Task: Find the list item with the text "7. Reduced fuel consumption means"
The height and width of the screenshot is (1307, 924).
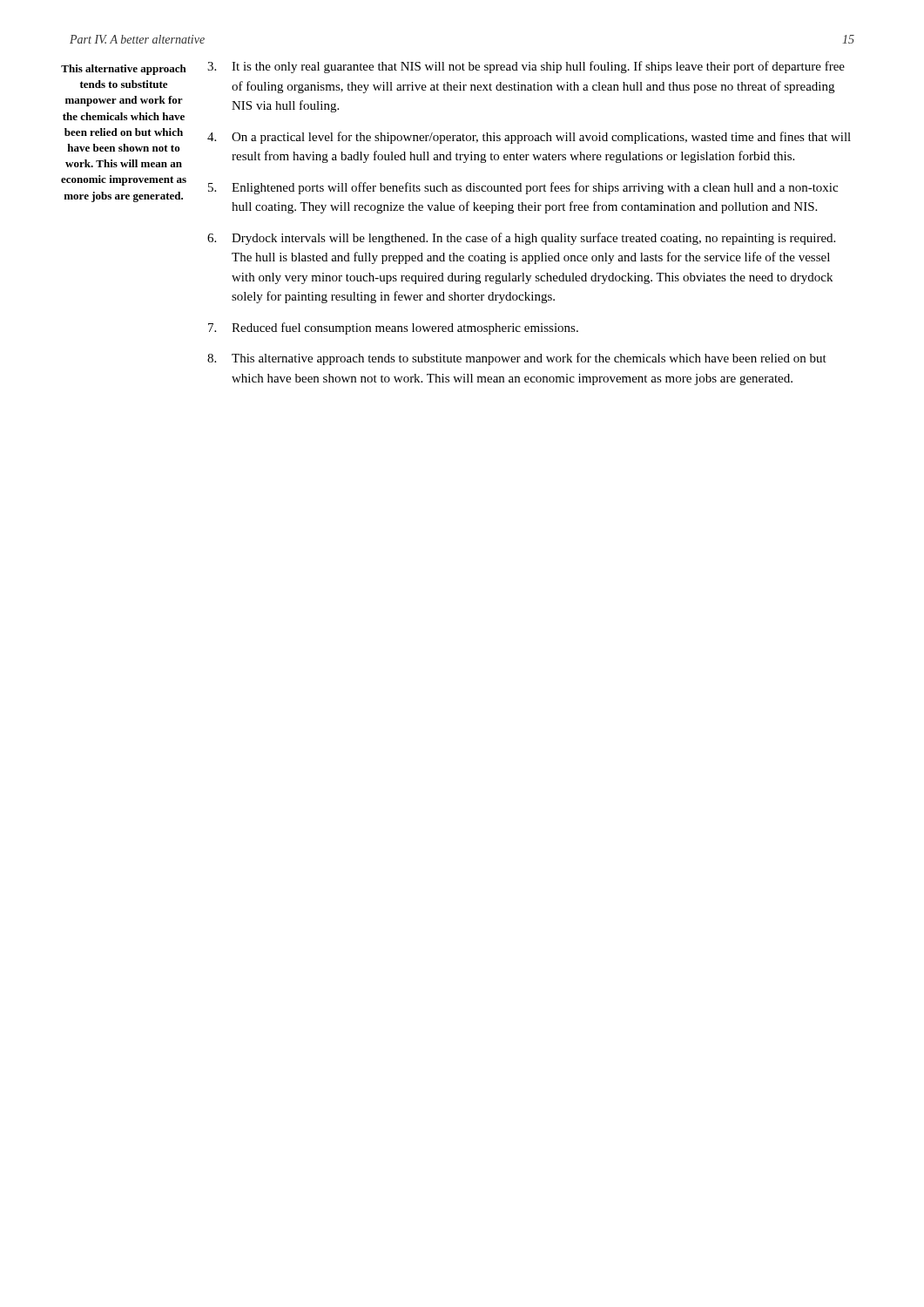Action: coord(529,327)
